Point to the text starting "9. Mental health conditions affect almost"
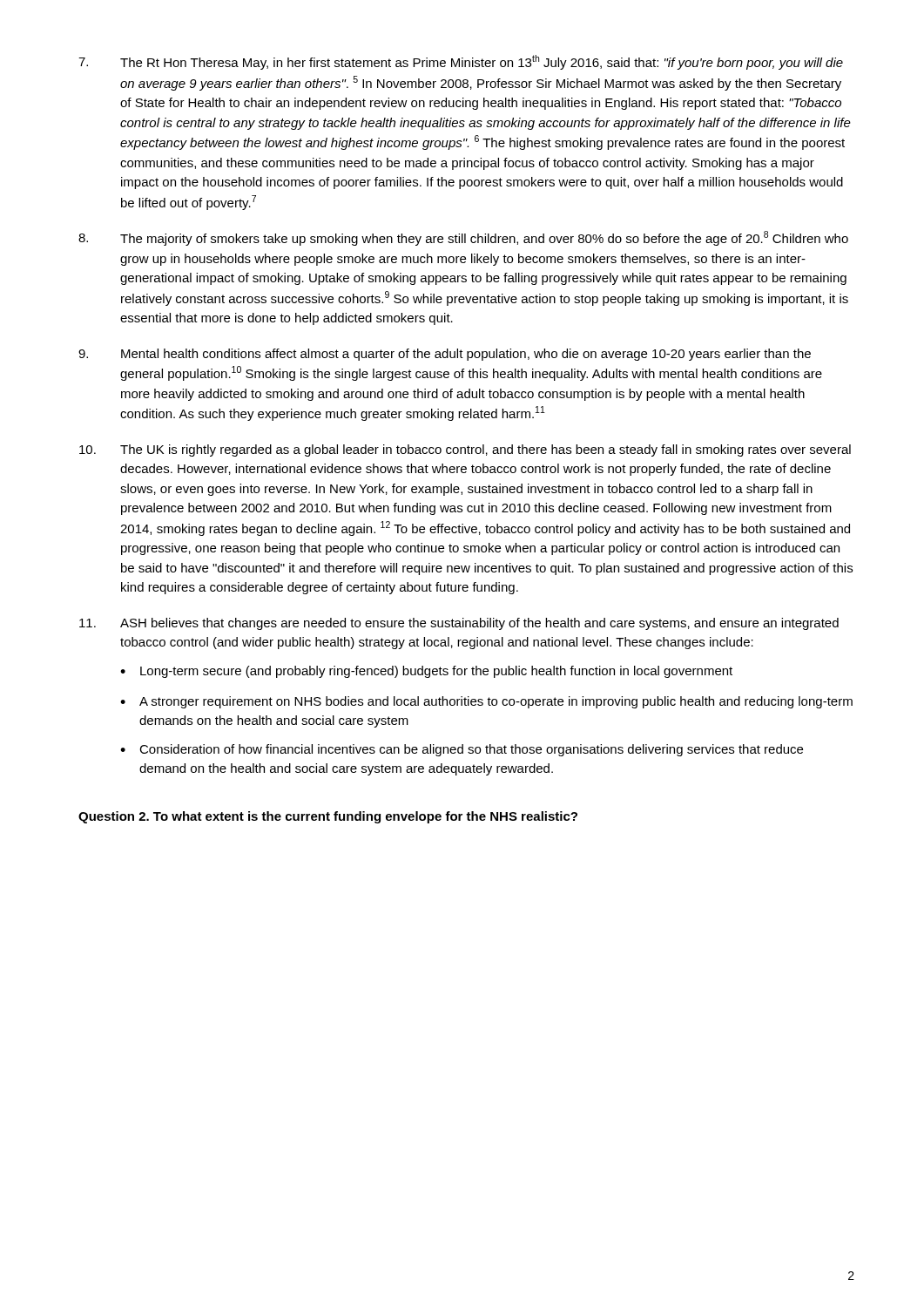 (466, 384)
